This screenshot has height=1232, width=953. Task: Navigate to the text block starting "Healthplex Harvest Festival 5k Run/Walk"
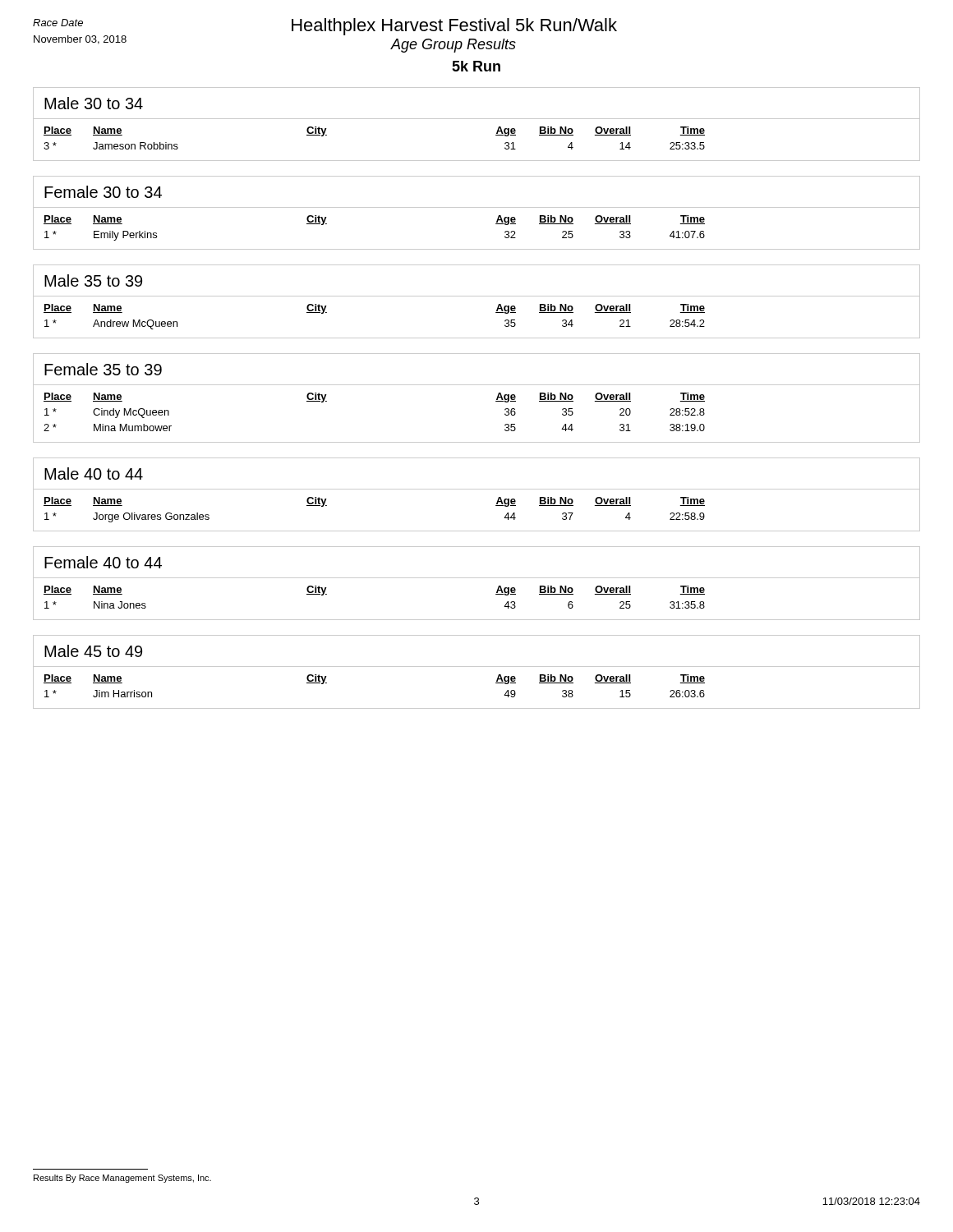pos(454,25)
